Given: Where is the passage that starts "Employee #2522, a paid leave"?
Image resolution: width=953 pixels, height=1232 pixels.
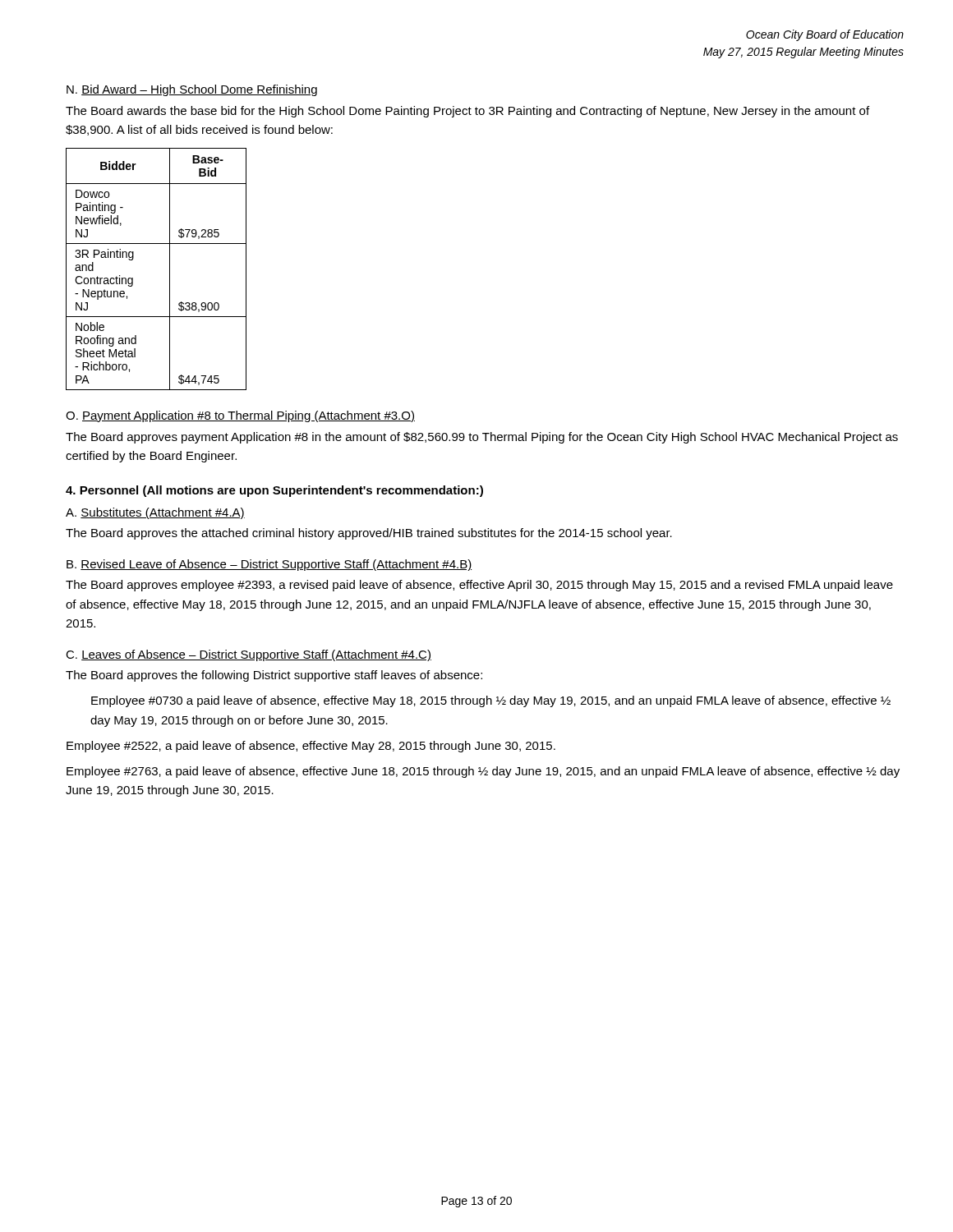Looking at the screenshot, I should [311, 745].
